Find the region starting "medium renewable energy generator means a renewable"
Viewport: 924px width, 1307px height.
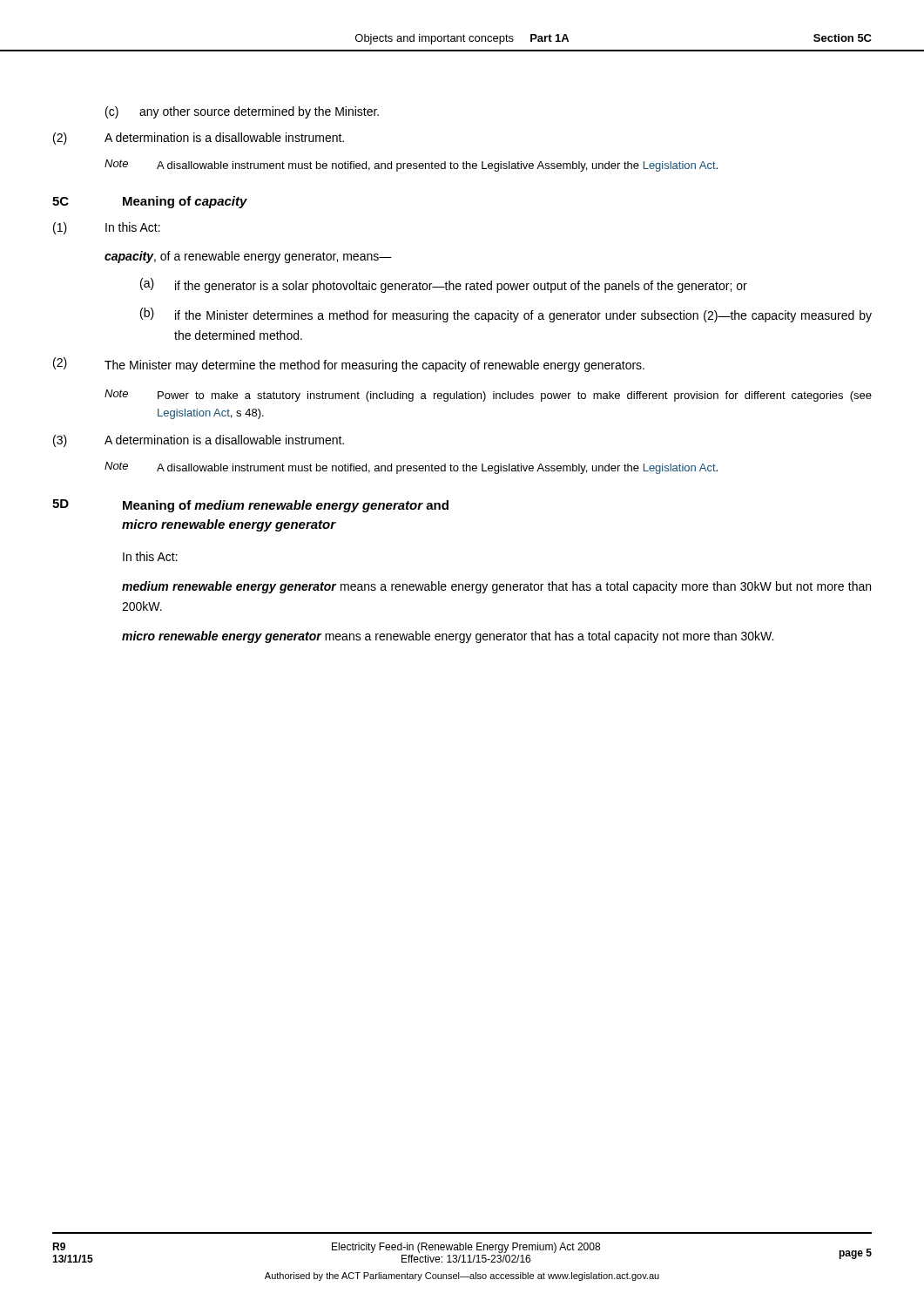497,597
